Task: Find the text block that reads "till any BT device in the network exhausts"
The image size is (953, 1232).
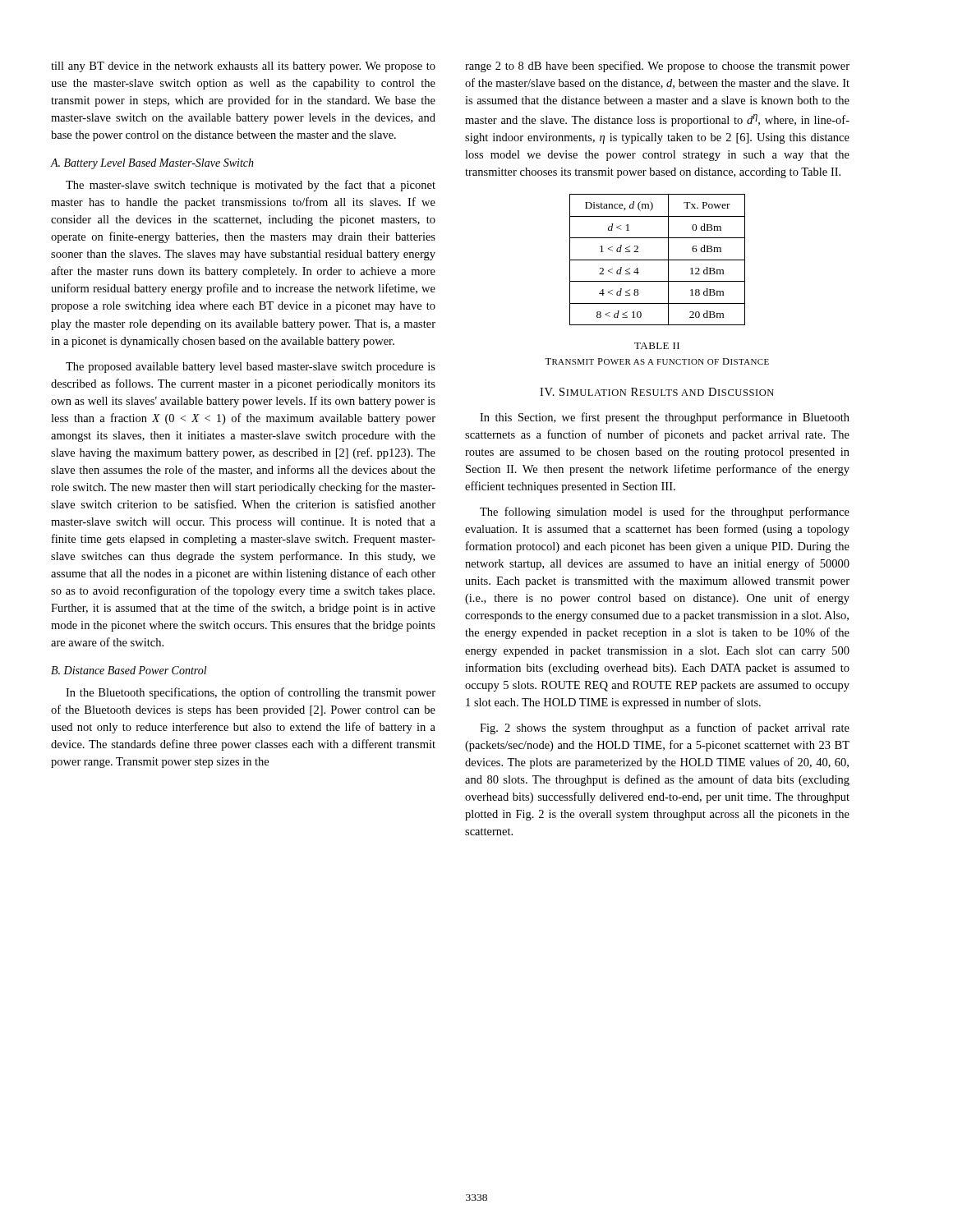Action: pos(243,101)
